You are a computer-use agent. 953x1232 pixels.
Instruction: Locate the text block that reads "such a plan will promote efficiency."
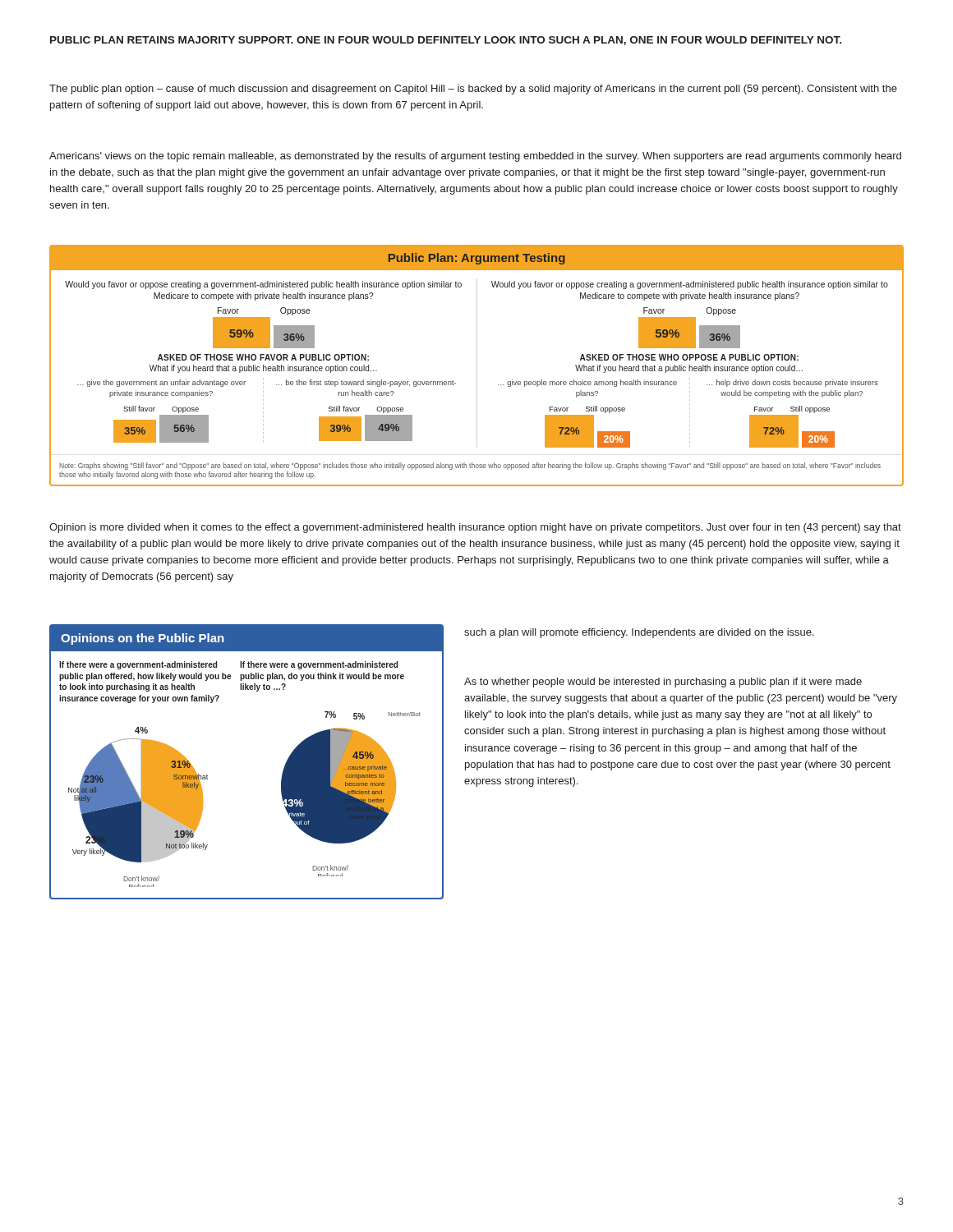[x=639, y=632]
